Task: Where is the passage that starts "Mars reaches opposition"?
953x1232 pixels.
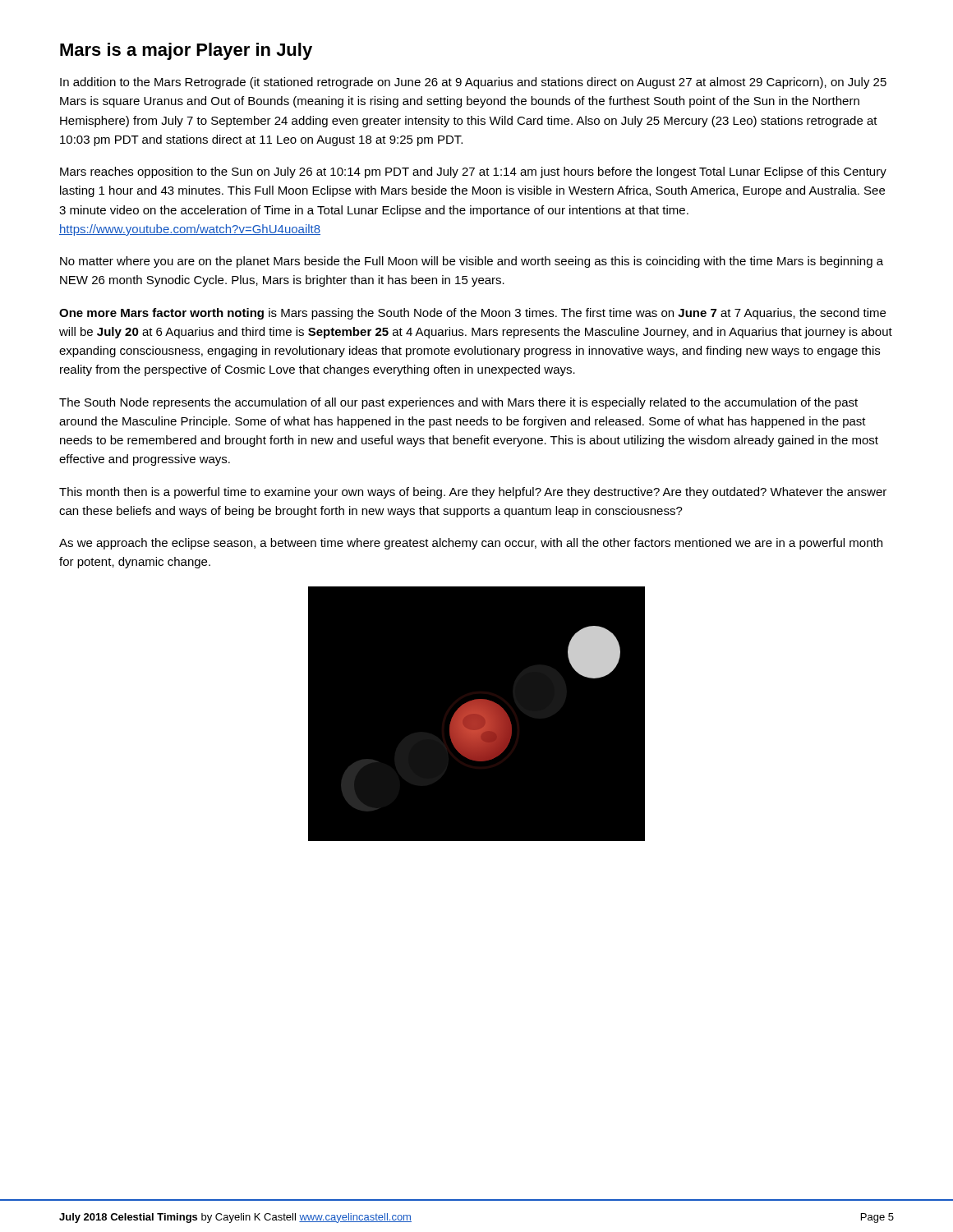Action: [473, 200]
